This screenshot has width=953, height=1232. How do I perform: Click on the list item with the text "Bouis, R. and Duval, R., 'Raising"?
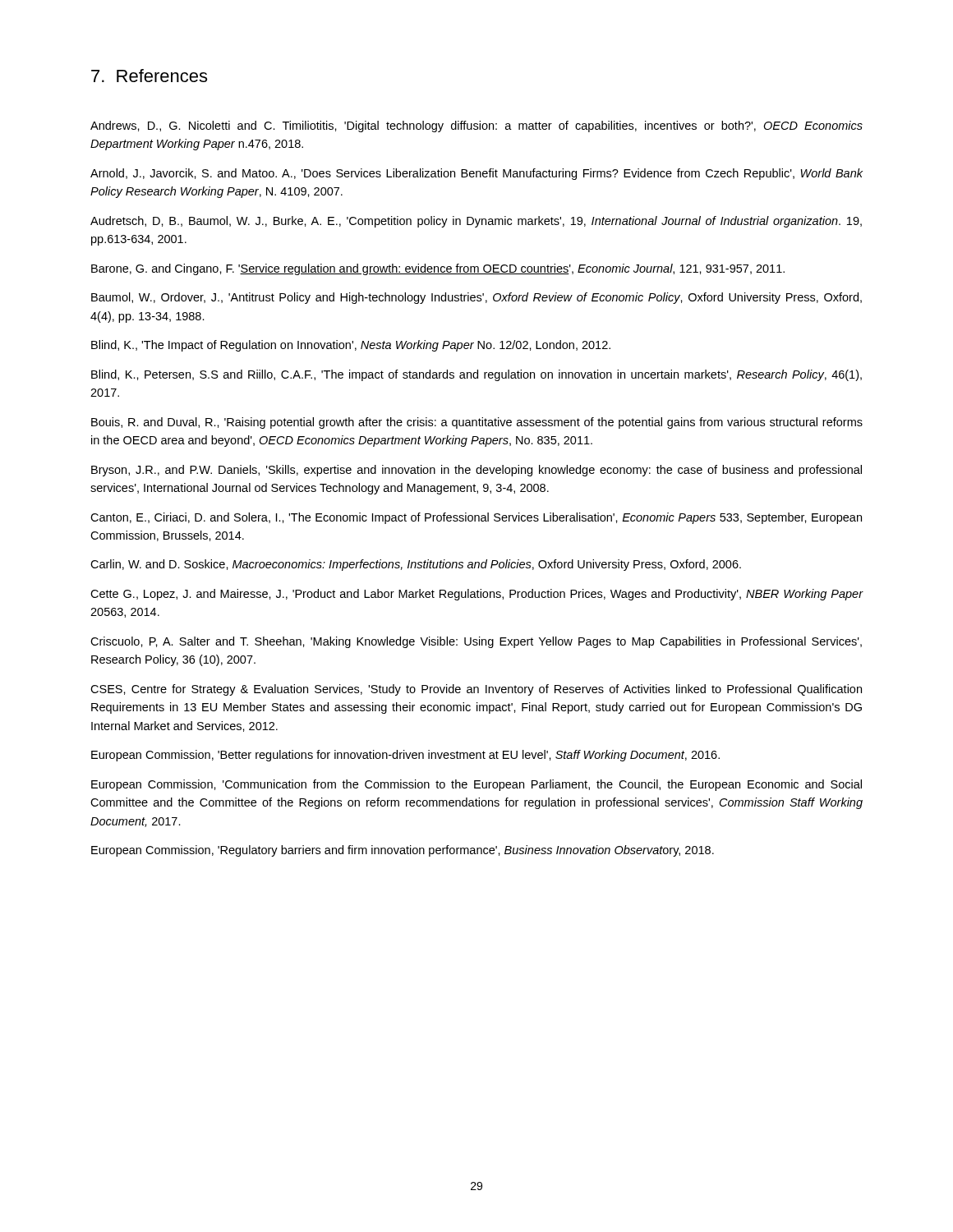point(476,431)
